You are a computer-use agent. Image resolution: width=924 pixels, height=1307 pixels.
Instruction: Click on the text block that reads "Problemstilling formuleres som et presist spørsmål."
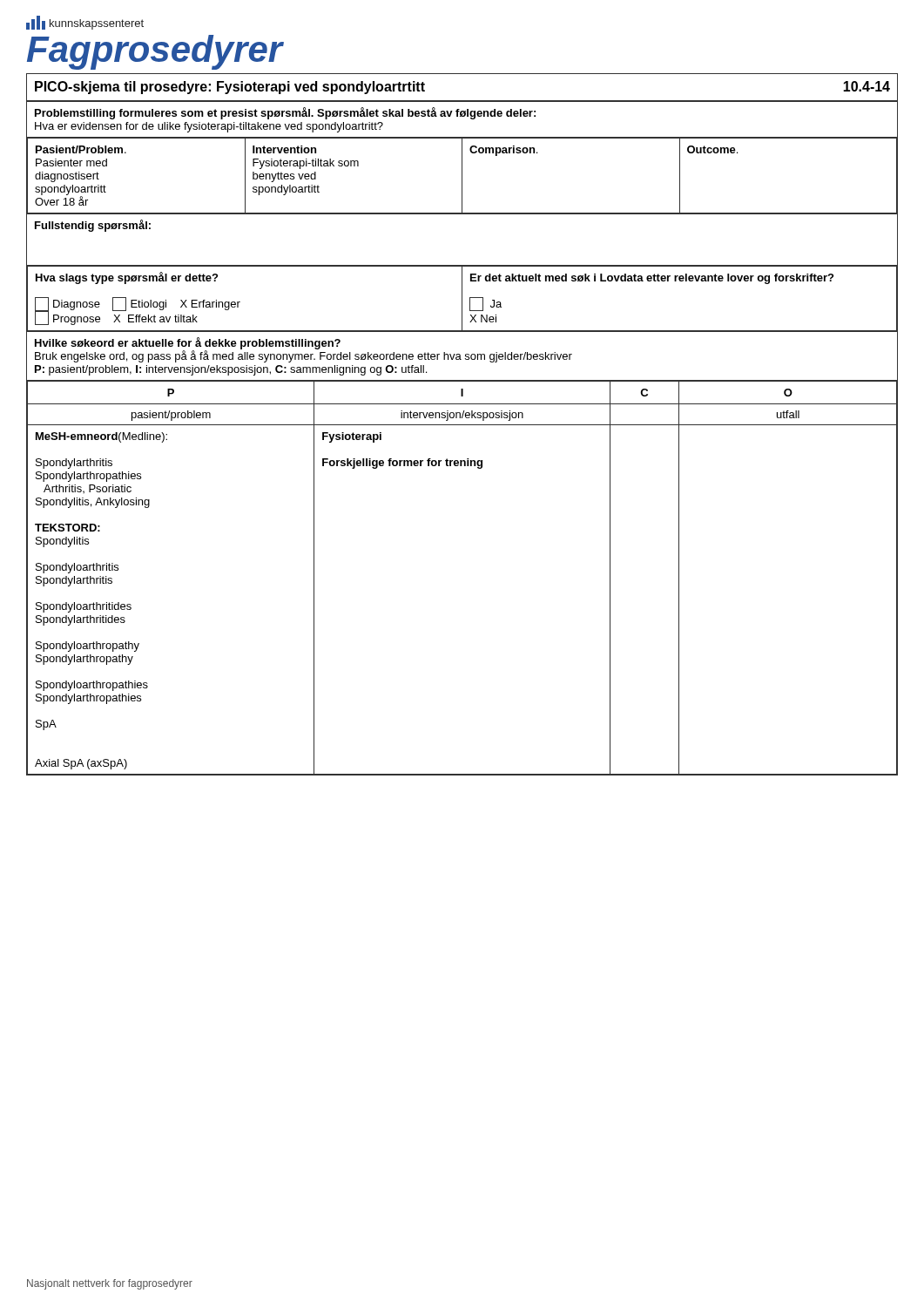point(285,119)
